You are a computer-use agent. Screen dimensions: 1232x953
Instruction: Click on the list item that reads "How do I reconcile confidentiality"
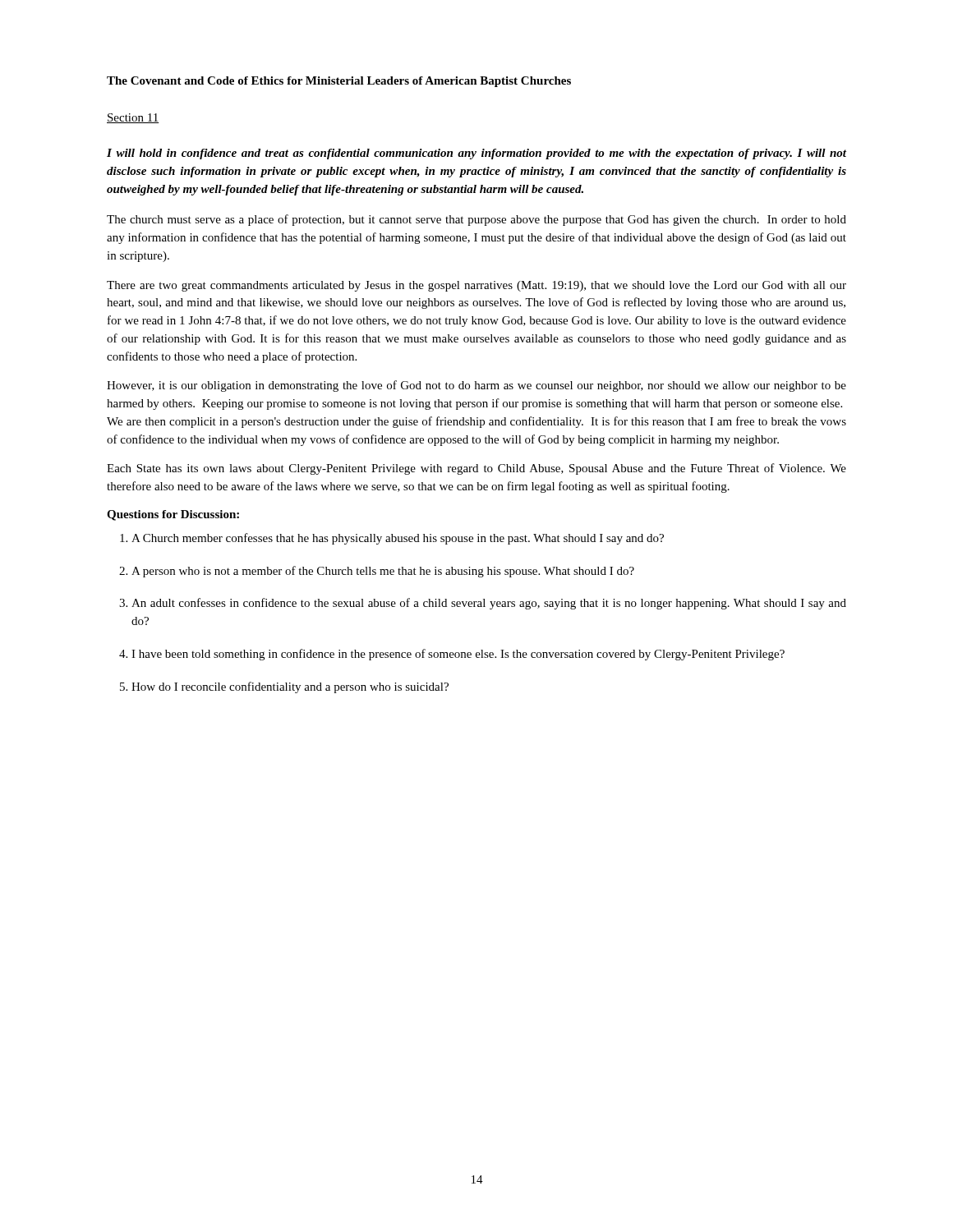tap(290, 687)
